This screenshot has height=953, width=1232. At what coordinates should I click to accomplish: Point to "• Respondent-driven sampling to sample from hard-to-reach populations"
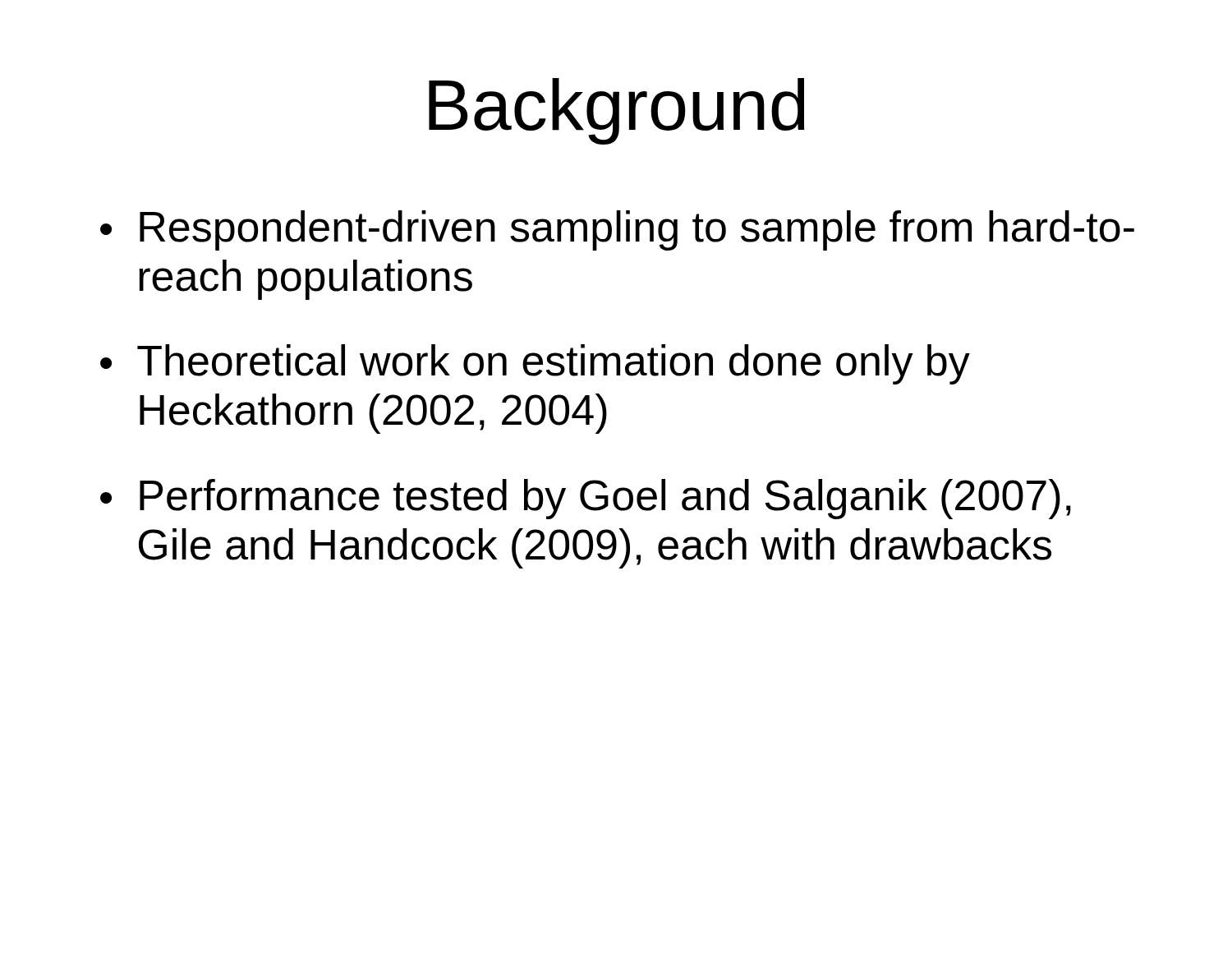[x=624, y=252]
